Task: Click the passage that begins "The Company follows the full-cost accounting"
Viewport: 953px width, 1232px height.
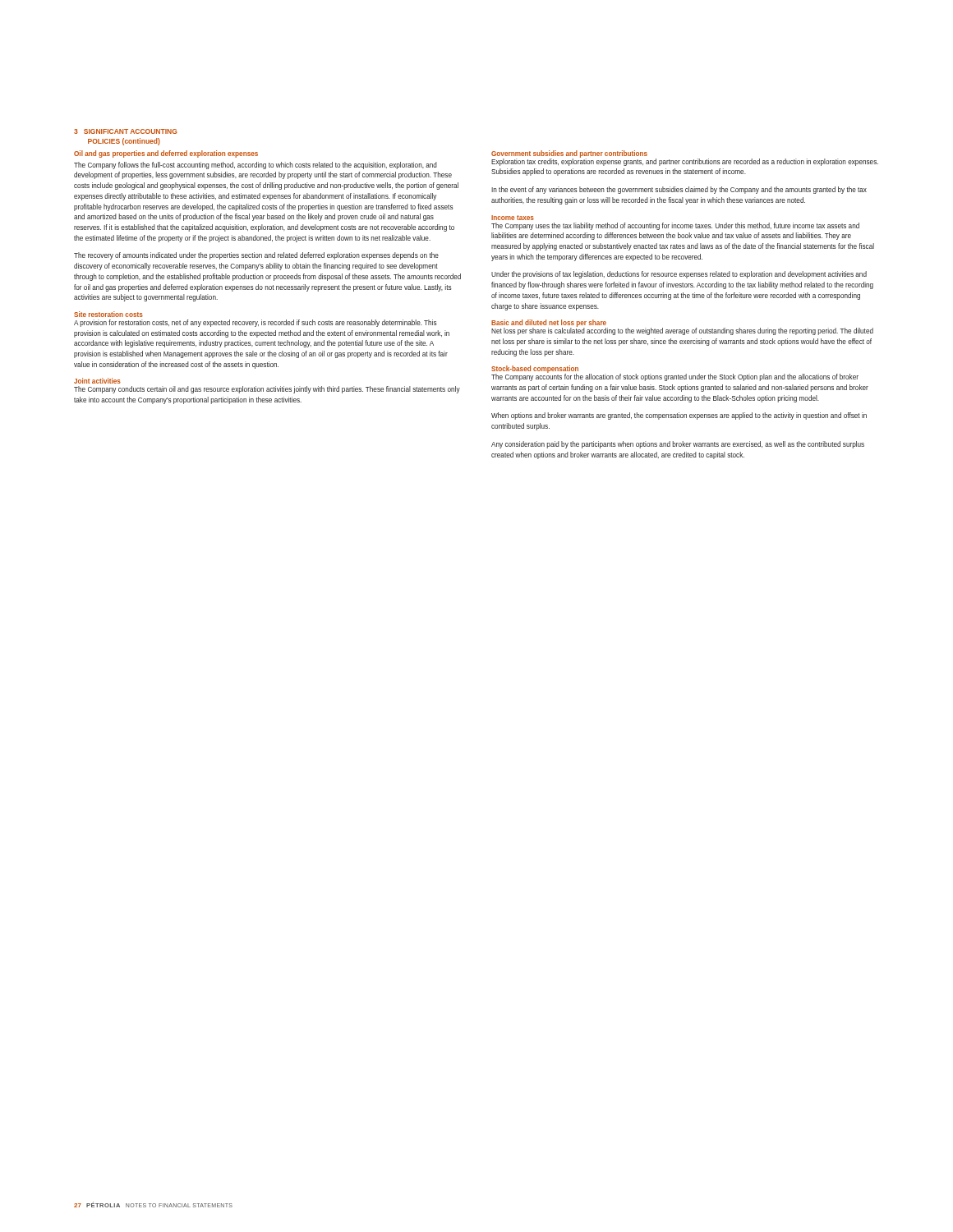Action: click(x=266, y=202)
